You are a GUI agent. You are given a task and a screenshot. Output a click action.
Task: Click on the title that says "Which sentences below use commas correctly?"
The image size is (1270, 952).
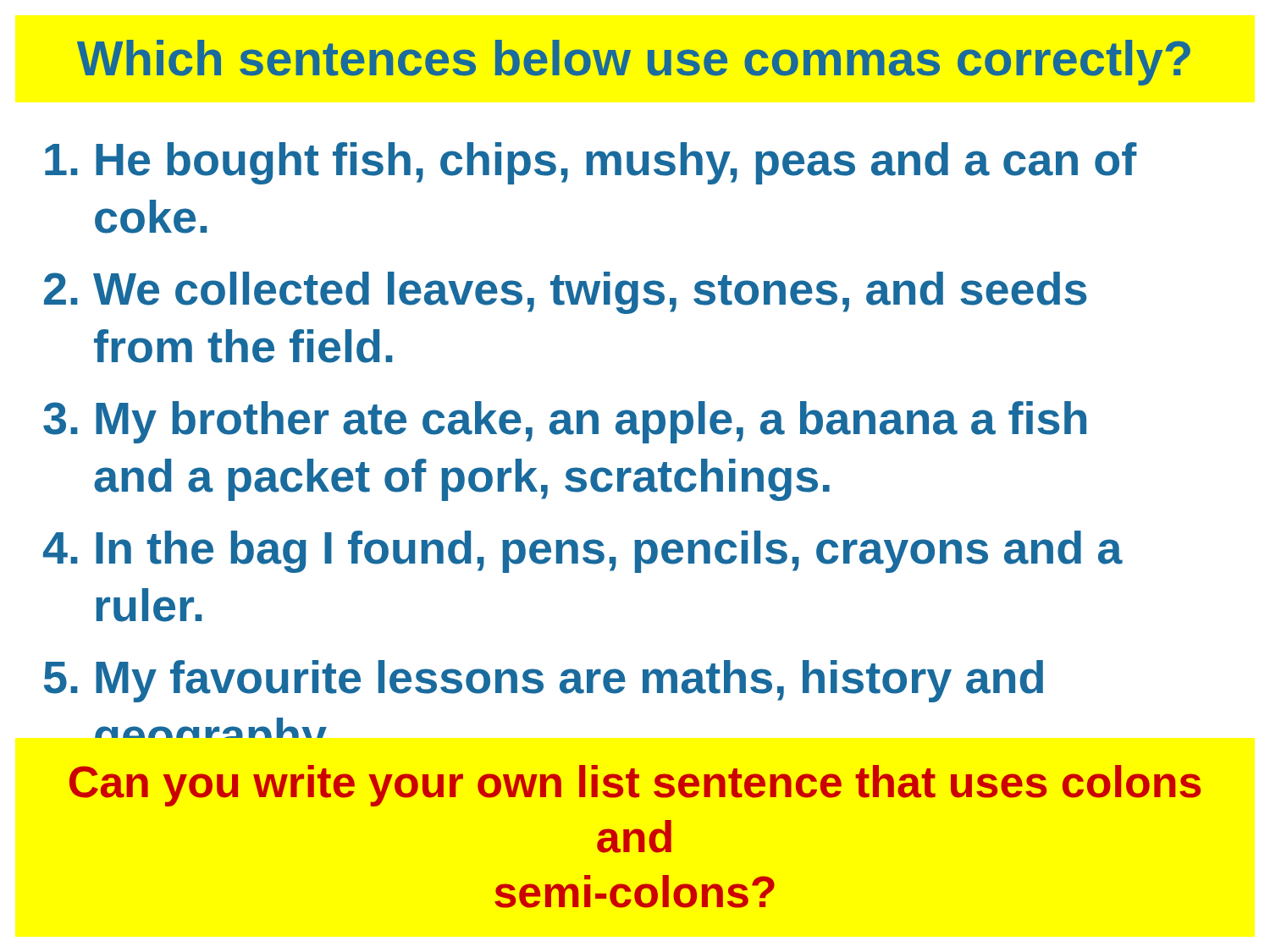point(635,59)
